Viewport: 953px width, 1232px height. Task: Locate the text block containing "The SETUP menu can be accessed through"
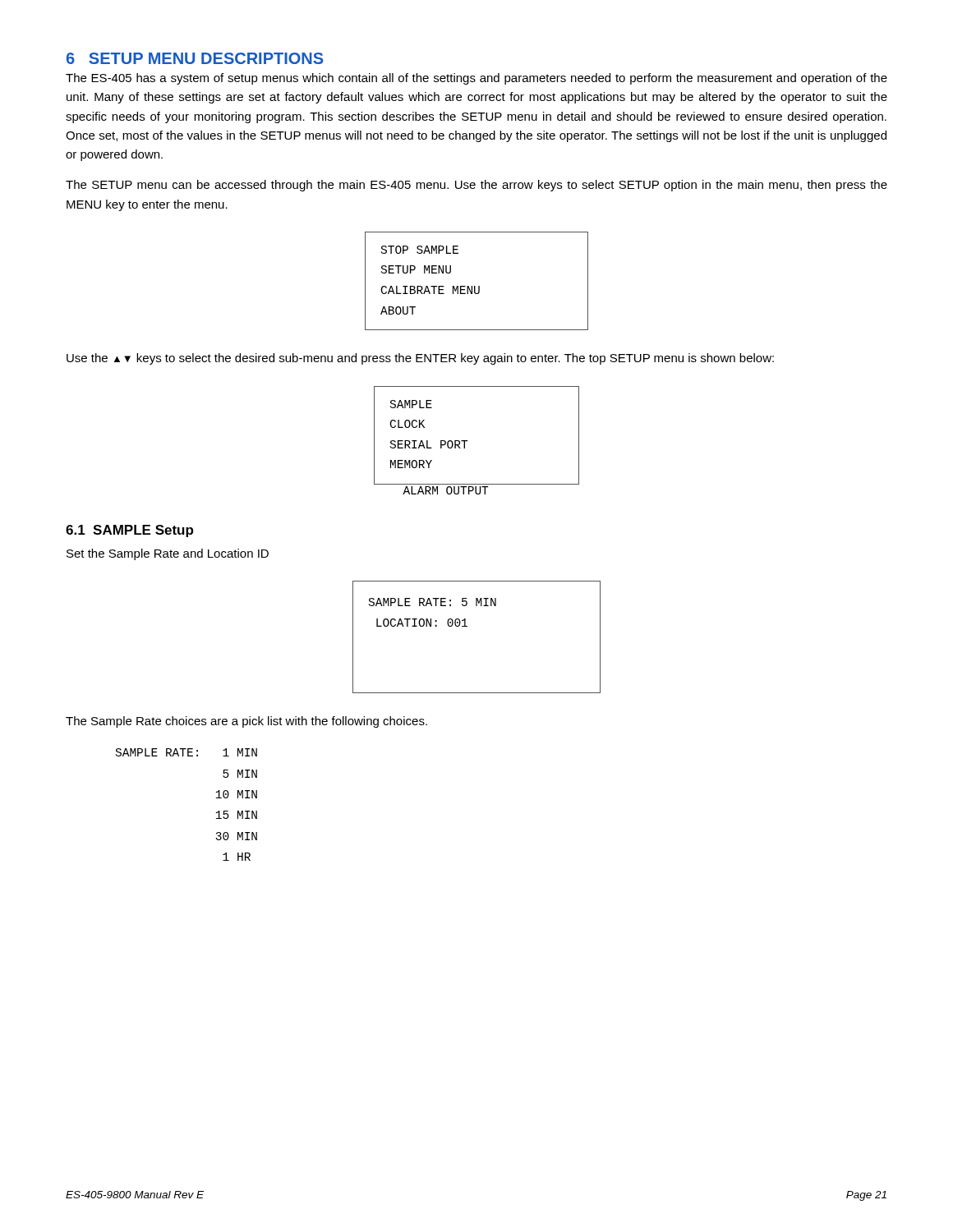point(476,194)
